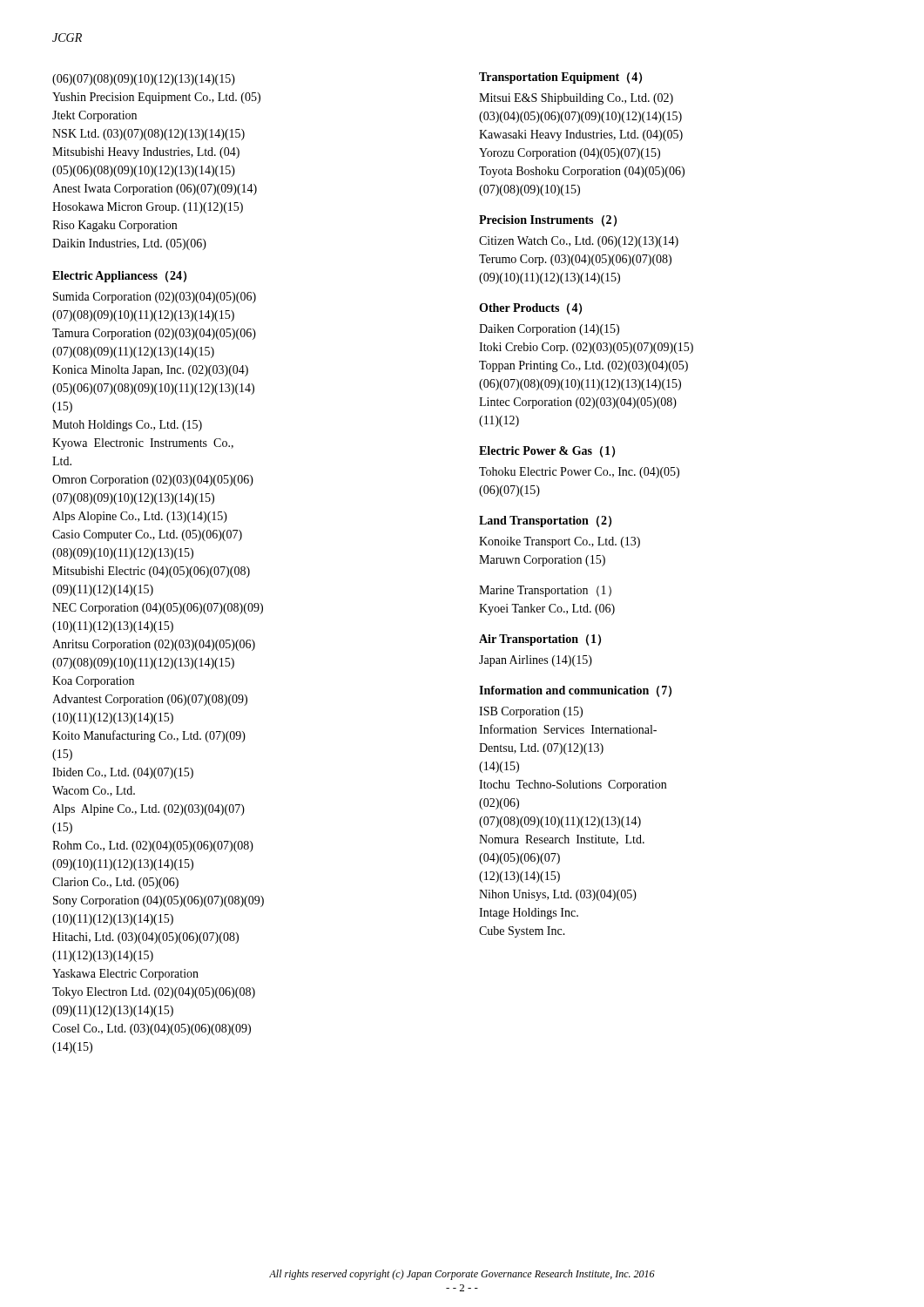Select the text block containing "Marine Transportation（1） Kyoei Tanker"

(x=549, y=600)
